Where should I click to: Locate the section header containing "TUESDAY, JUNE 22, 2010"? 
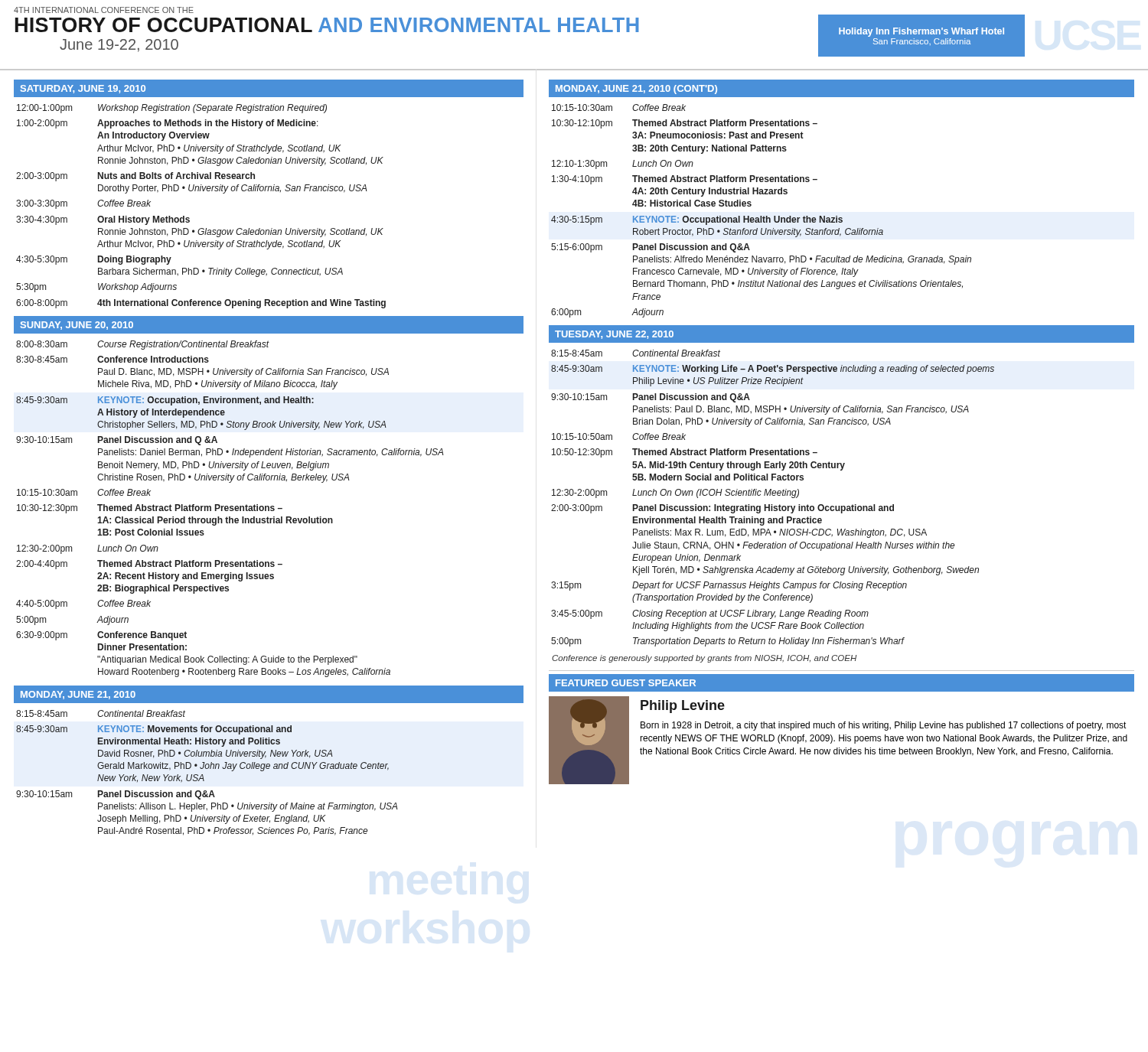614,334
